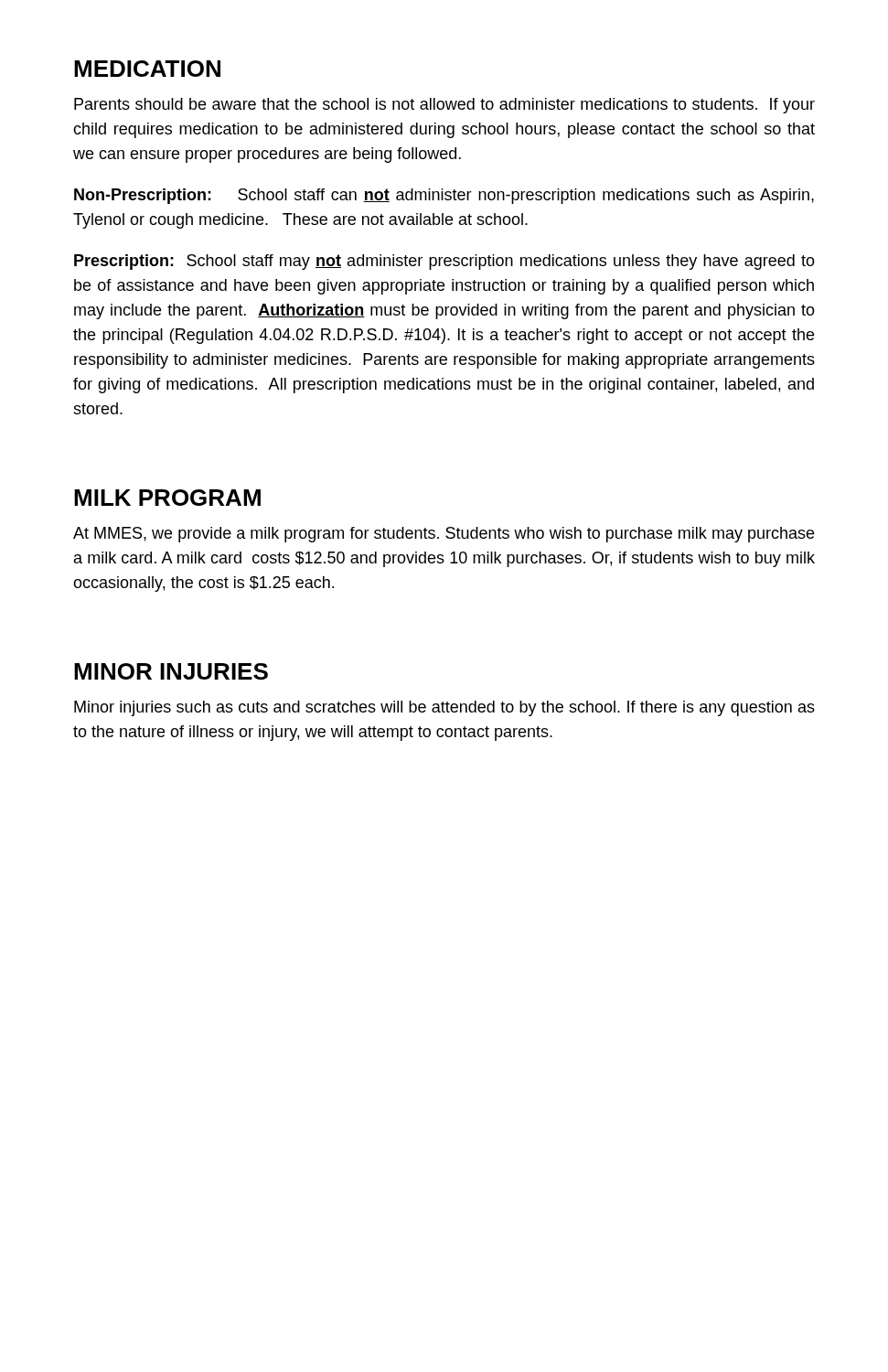This screenshot has height=1372, width=888.
Task: Locate the block of text that opens with "At MMES, we provide a milk program for"
Action: click(x=444, y=558)
